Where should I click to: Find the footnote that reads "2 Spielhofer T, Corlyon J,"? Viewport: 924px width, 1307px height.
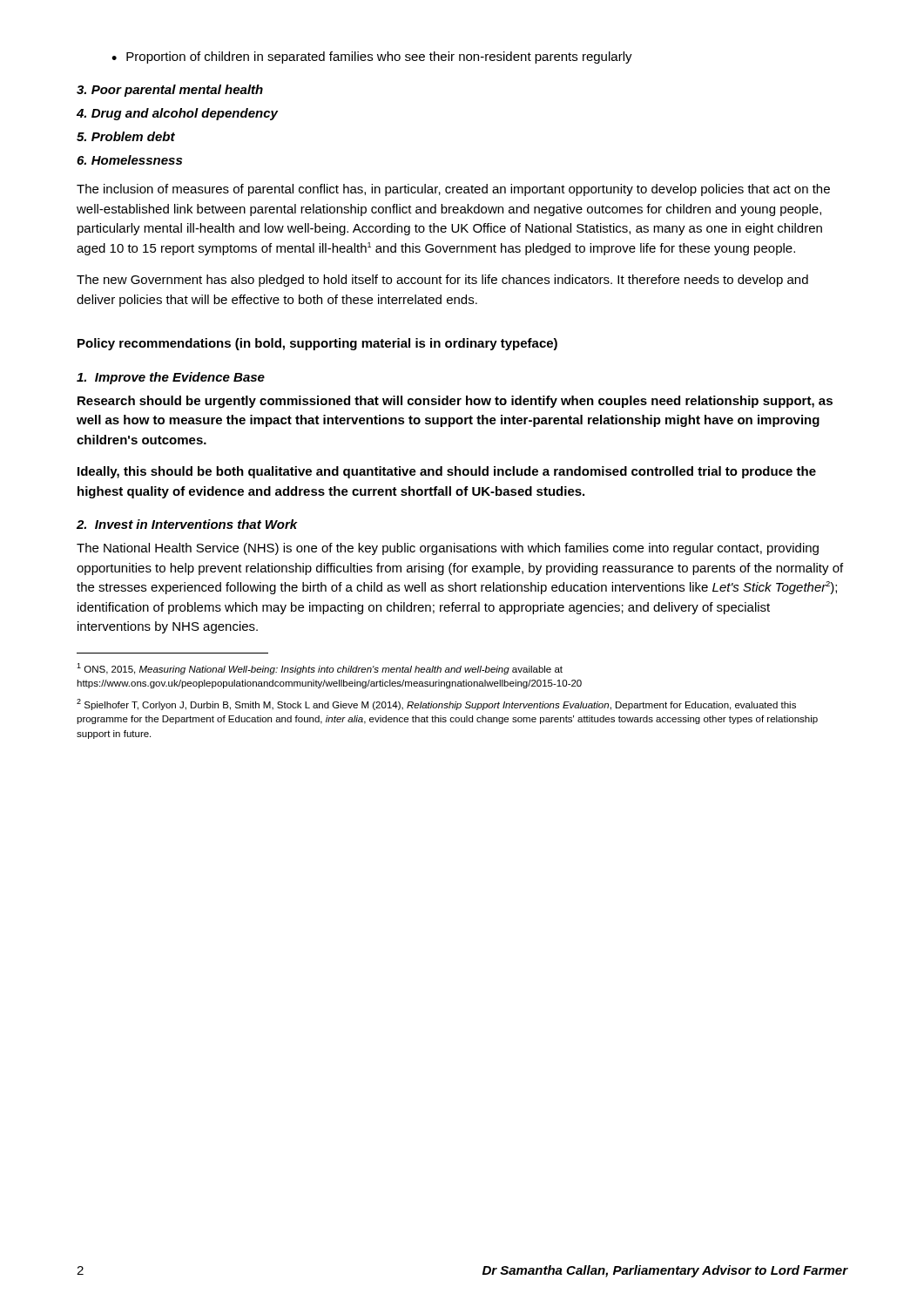coord(447,718)
